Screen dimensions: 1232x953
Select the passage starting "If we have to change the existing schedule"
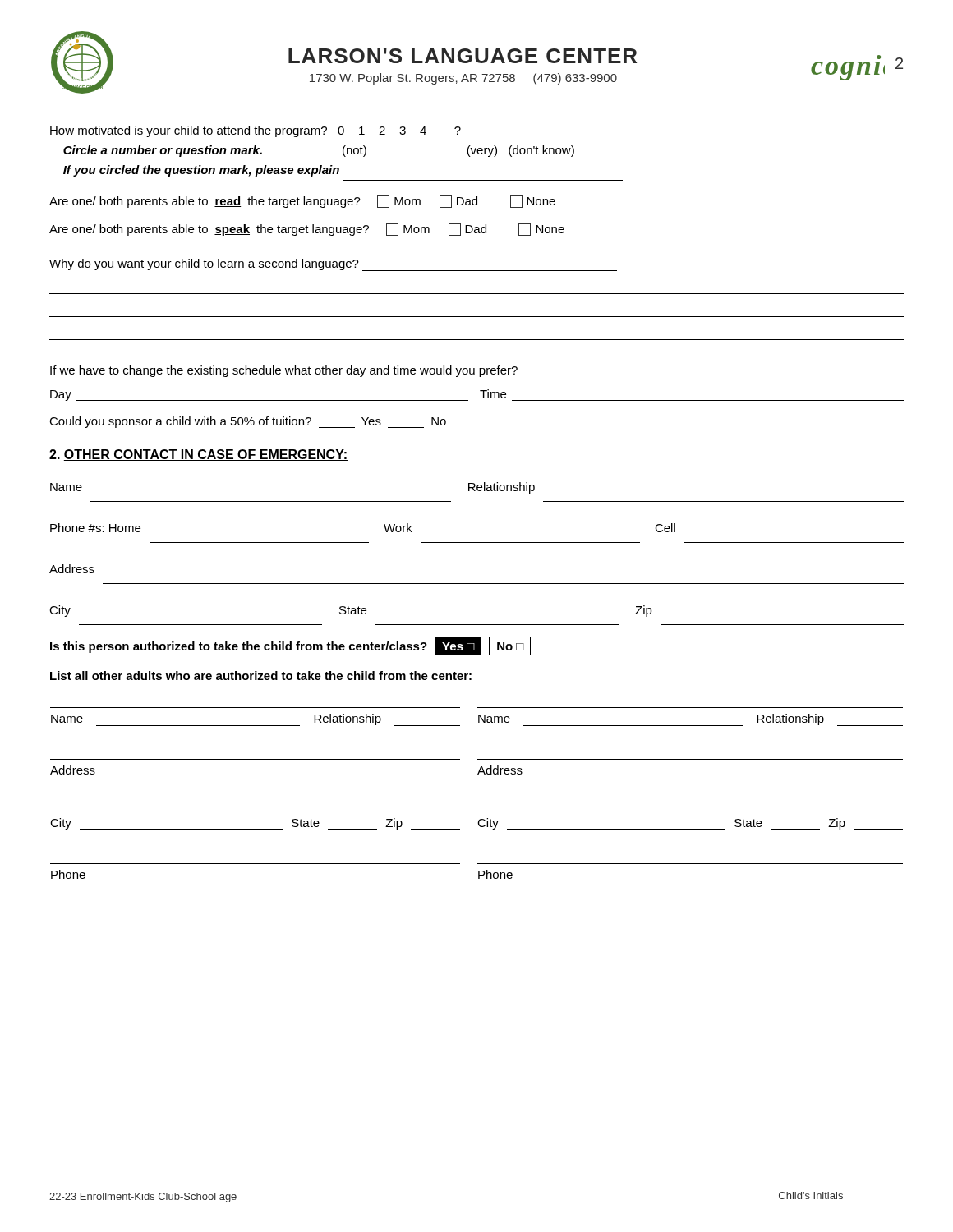click(x=284, y=370)
